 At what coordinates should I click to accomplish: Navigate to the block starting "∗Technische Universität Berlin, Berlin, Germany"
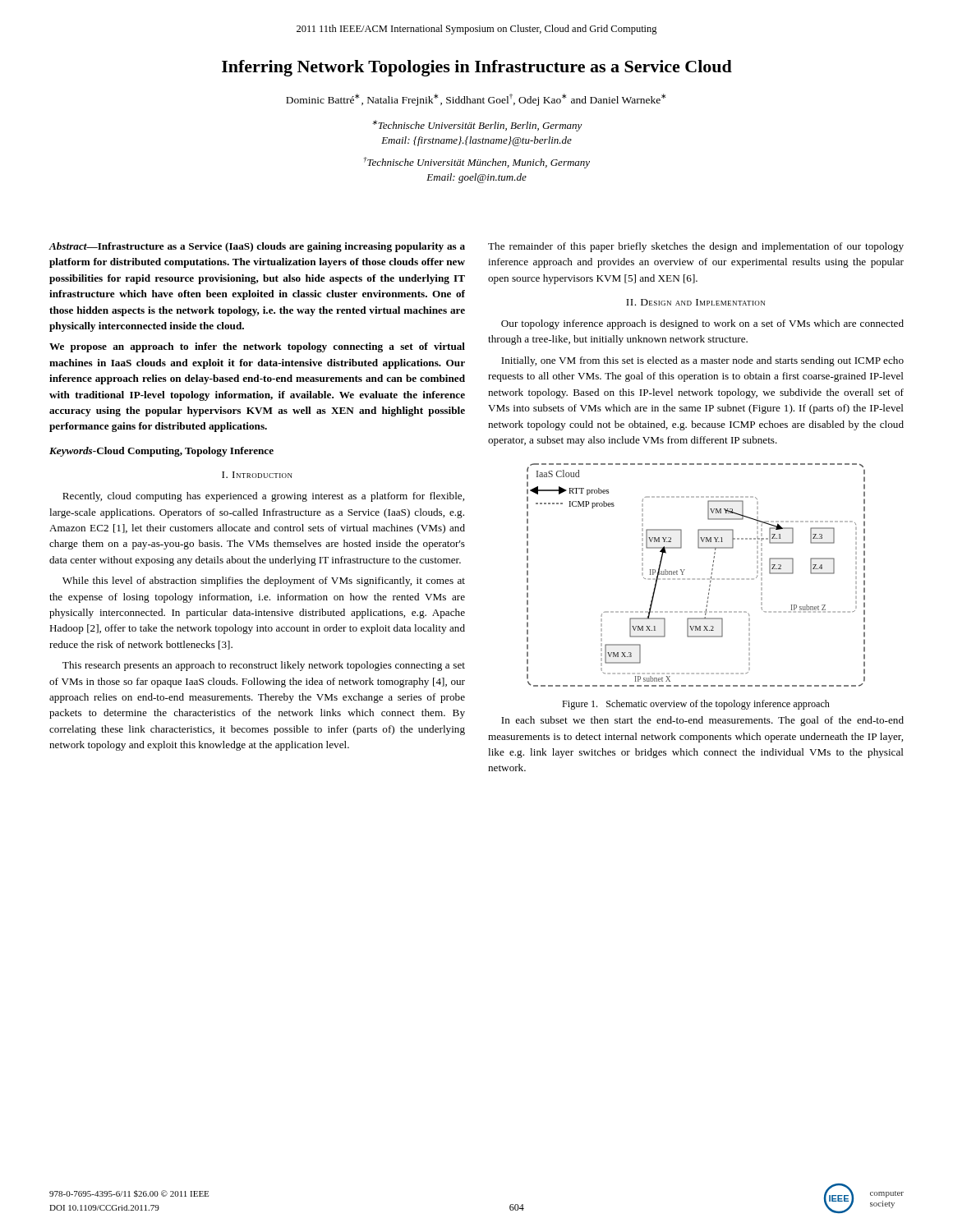pyautogui.click(x=476, y=125)
